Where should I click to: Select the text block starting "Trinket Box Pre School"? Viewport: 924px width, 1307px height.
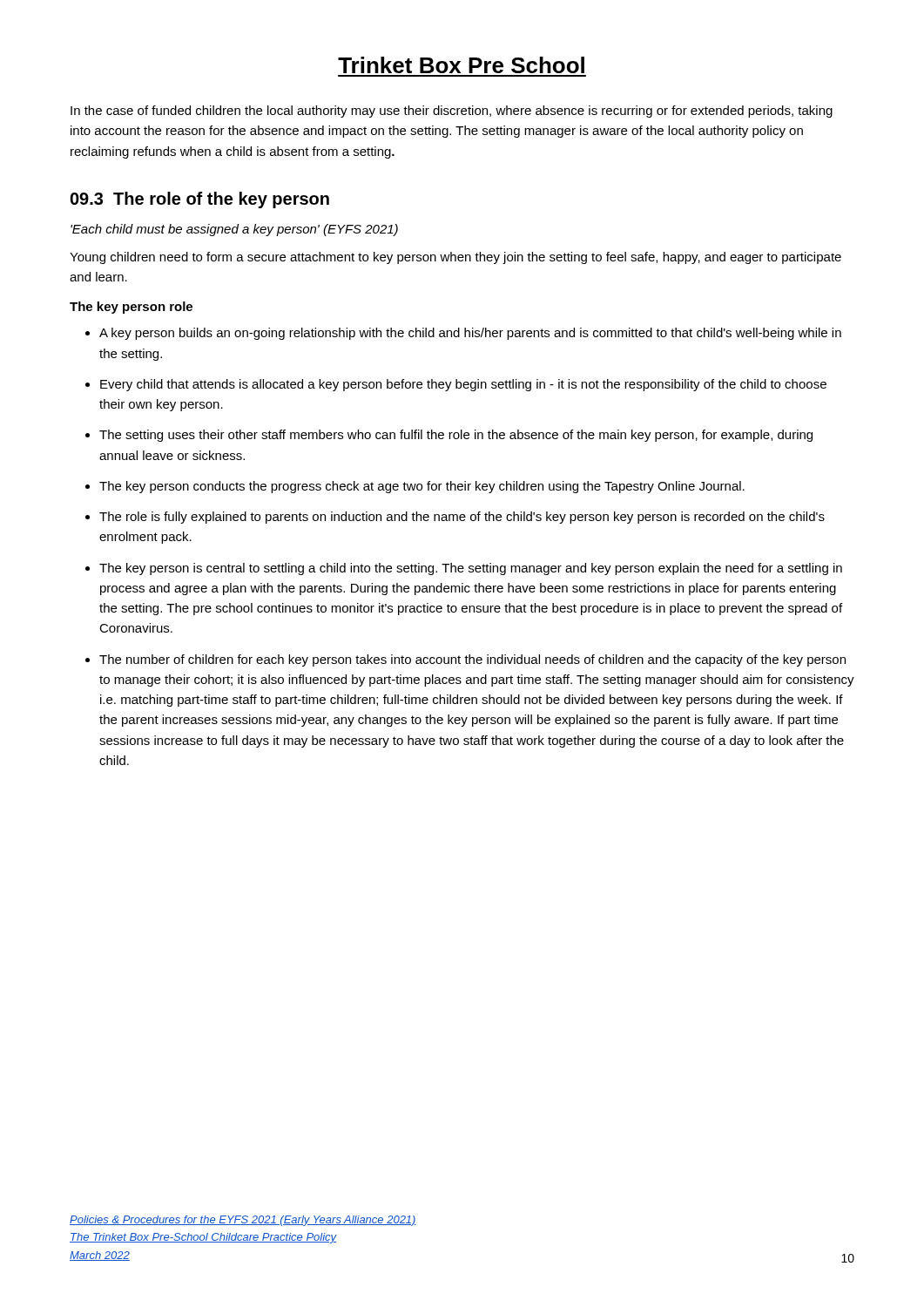pos(462,66)
